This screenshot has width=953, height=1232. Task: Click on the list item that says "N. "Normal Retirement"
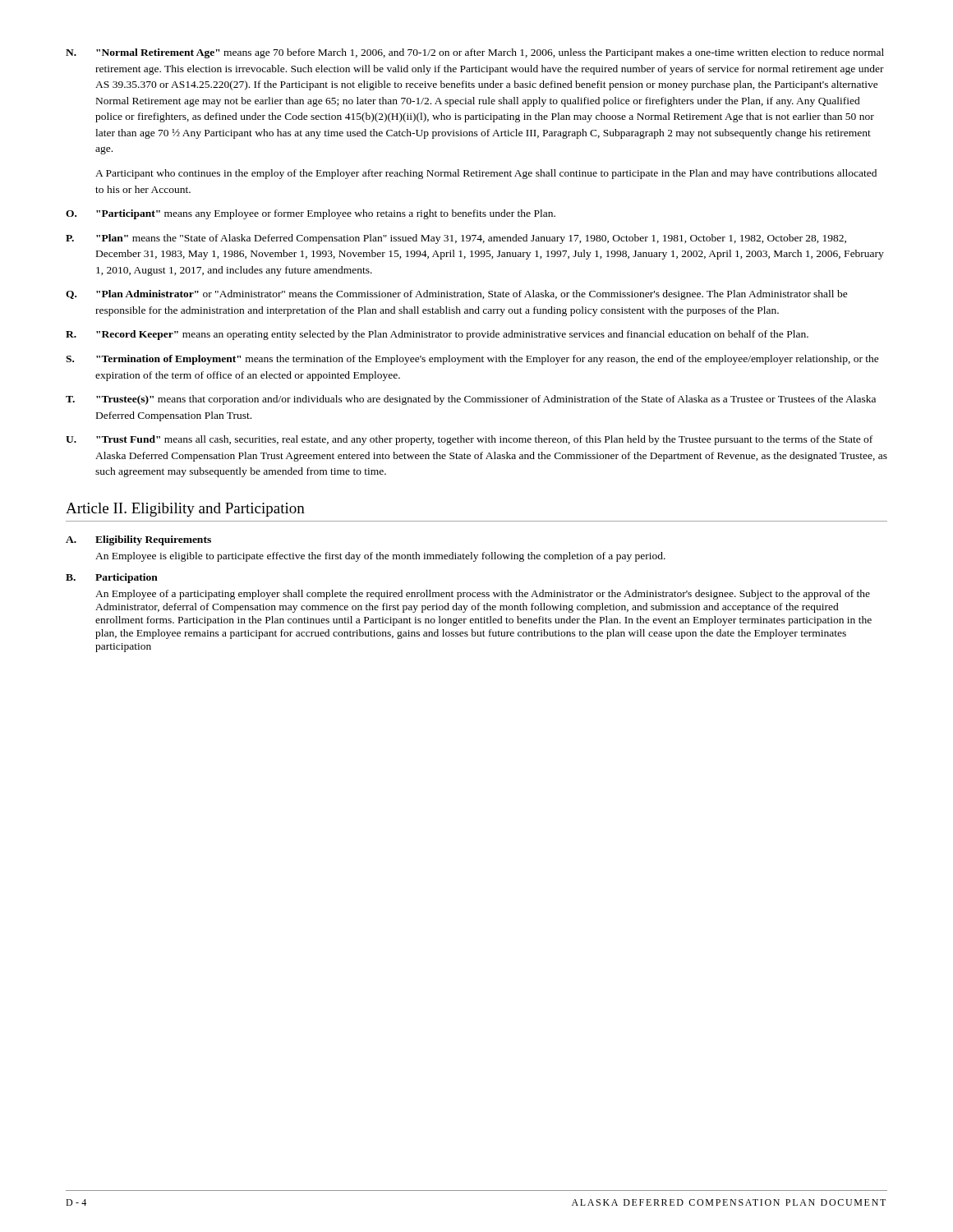point(476,101)
